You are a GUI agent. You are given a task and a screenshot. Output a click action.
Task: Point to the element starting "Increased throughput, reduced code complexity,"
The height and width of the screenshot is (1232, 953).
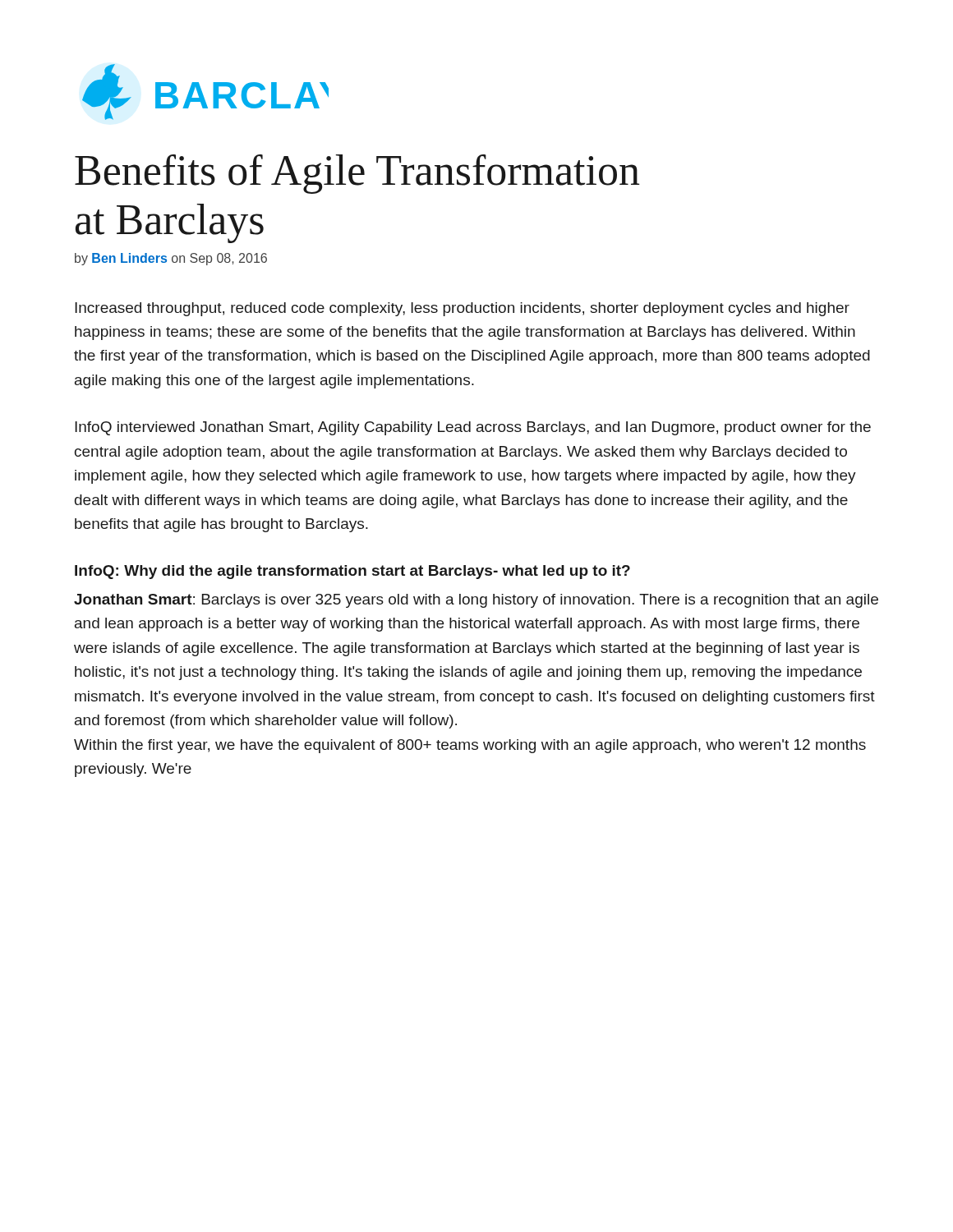472,344
